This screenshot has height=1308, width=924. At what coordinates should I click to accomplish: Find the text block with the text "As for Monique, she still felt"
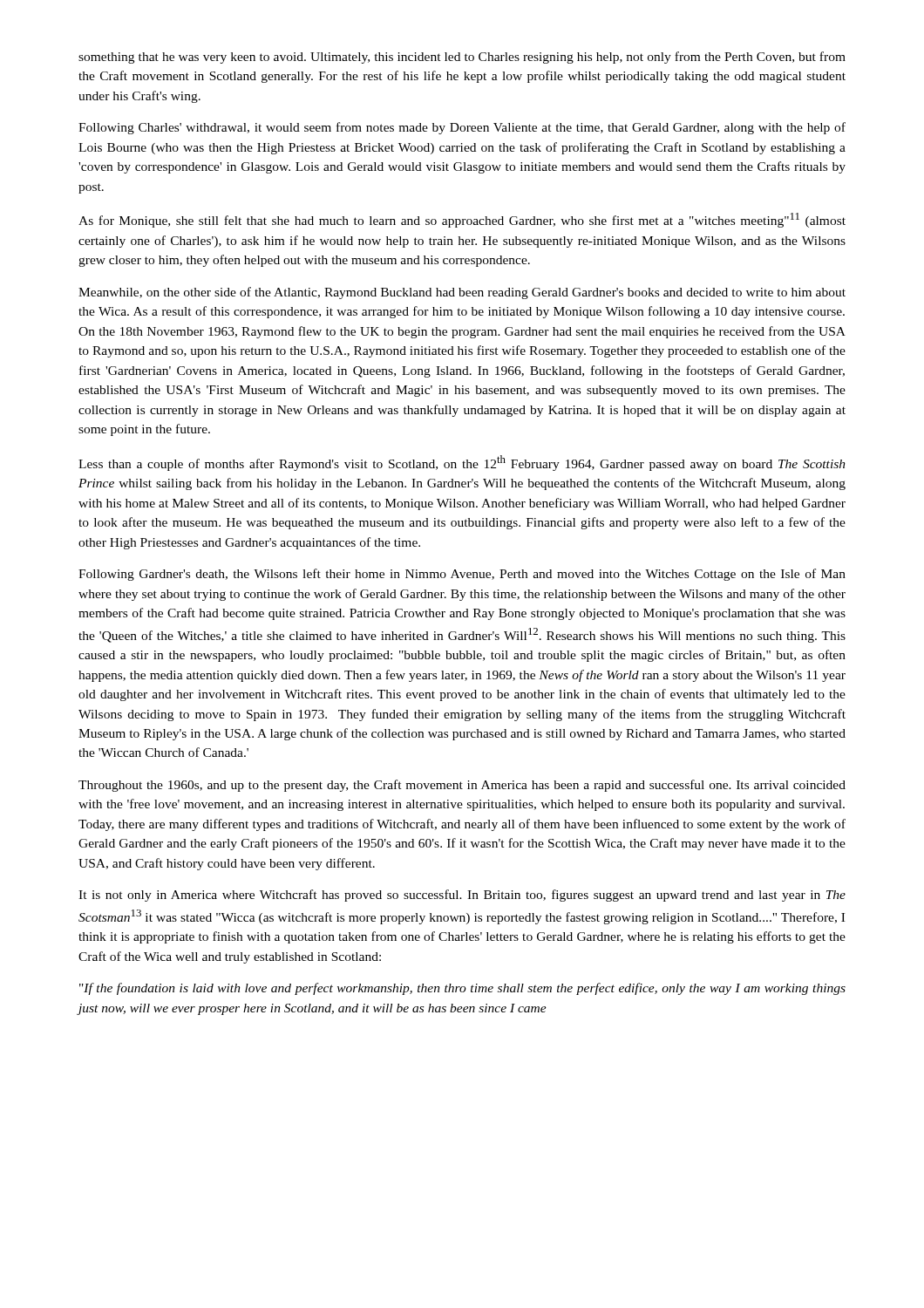(462, 238)
